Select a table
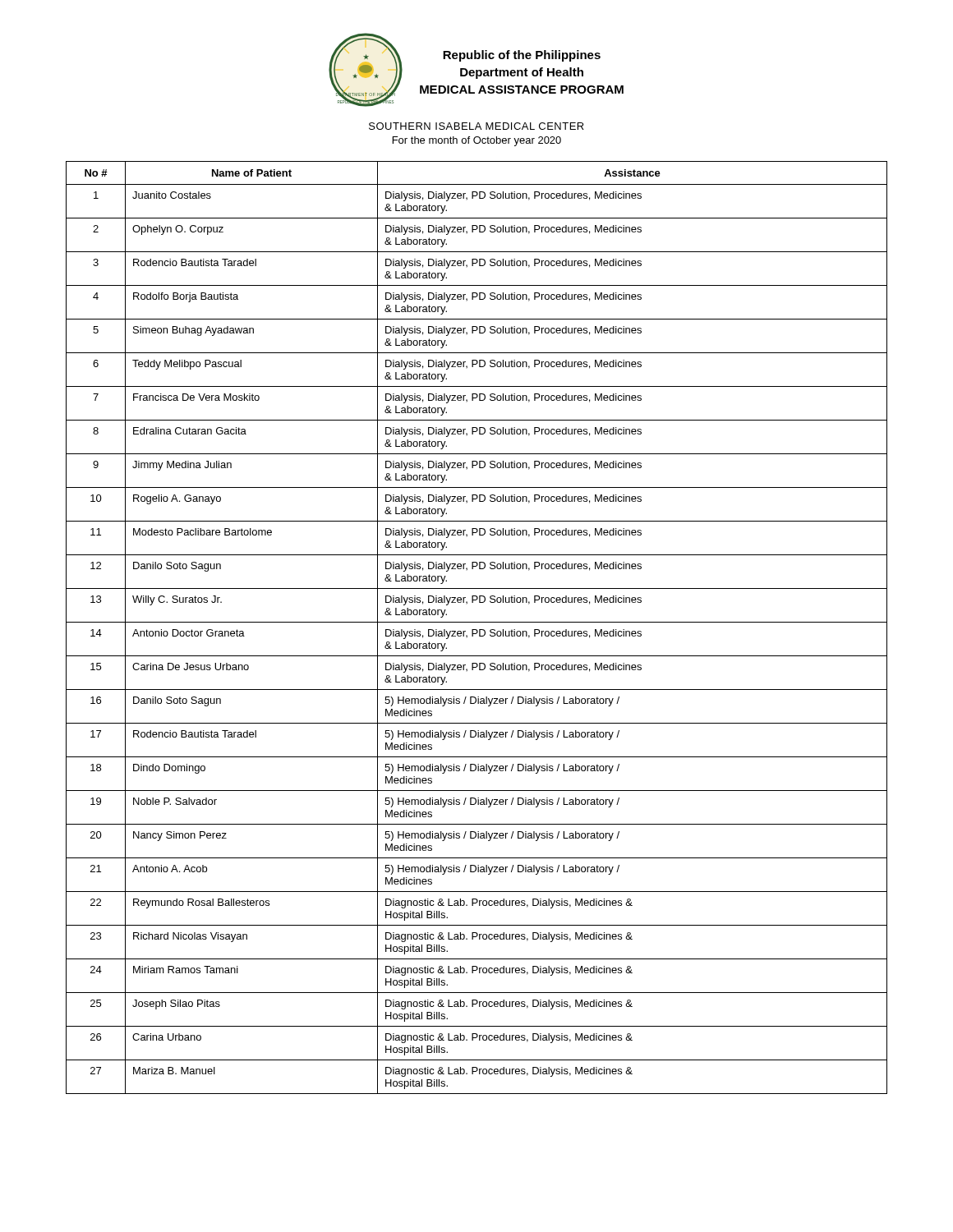Image resolution: width=953 pixels, height=1232 pixels. 476,628
